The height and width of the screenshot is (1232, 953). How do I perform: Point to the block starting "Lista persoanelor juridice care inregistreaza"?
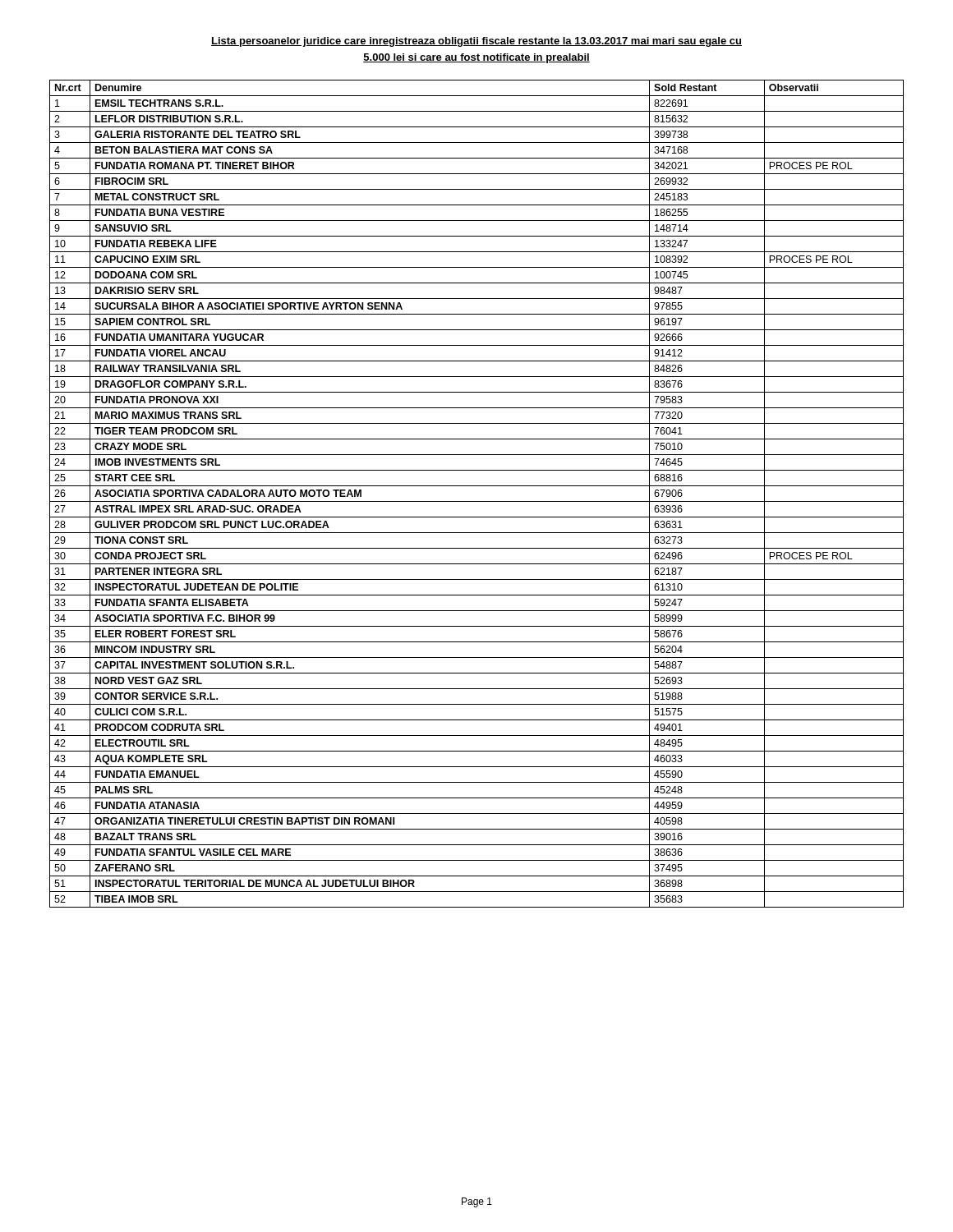coord(476,49)
